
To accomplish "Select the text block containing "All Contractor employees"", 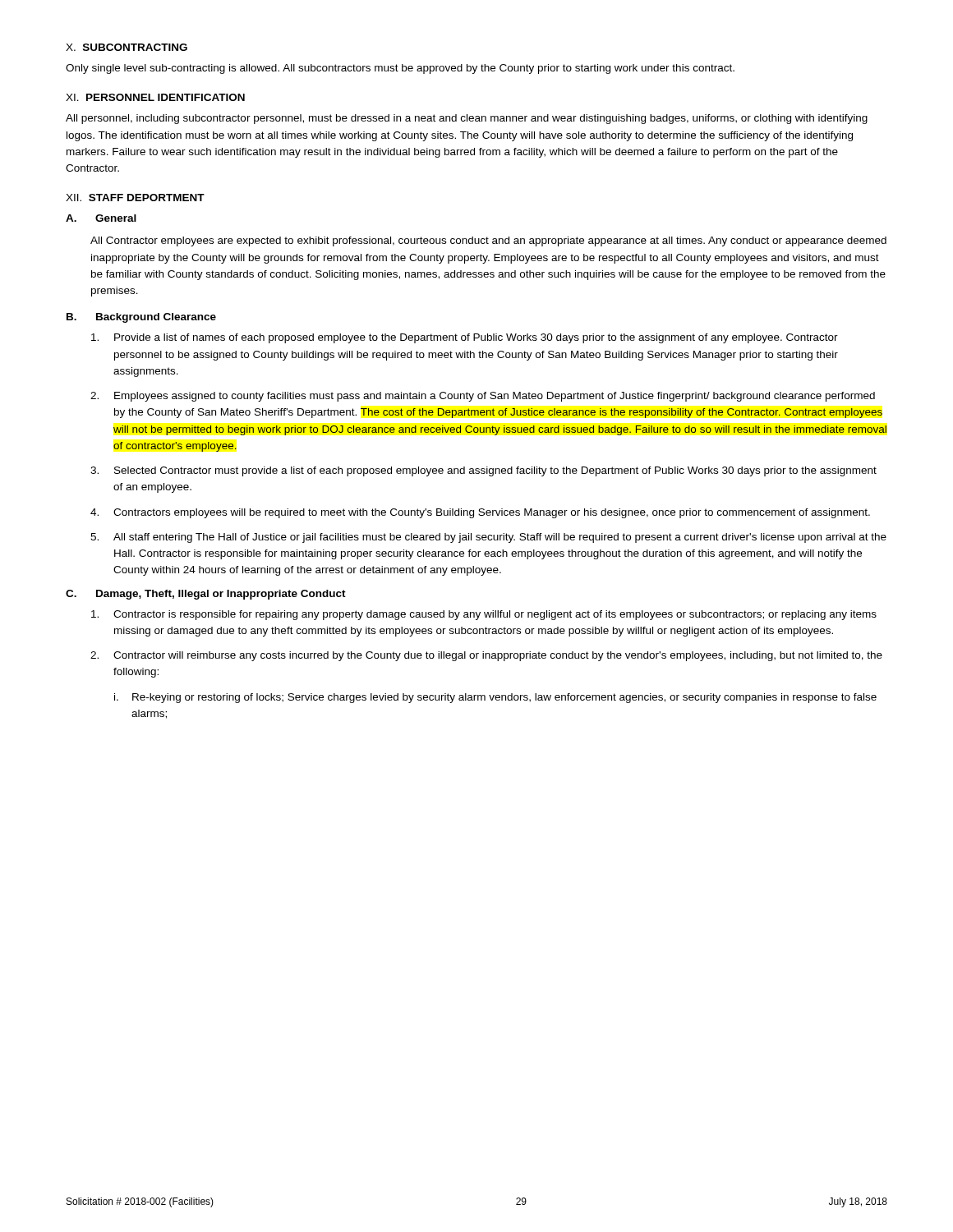I will coord(489,265).
